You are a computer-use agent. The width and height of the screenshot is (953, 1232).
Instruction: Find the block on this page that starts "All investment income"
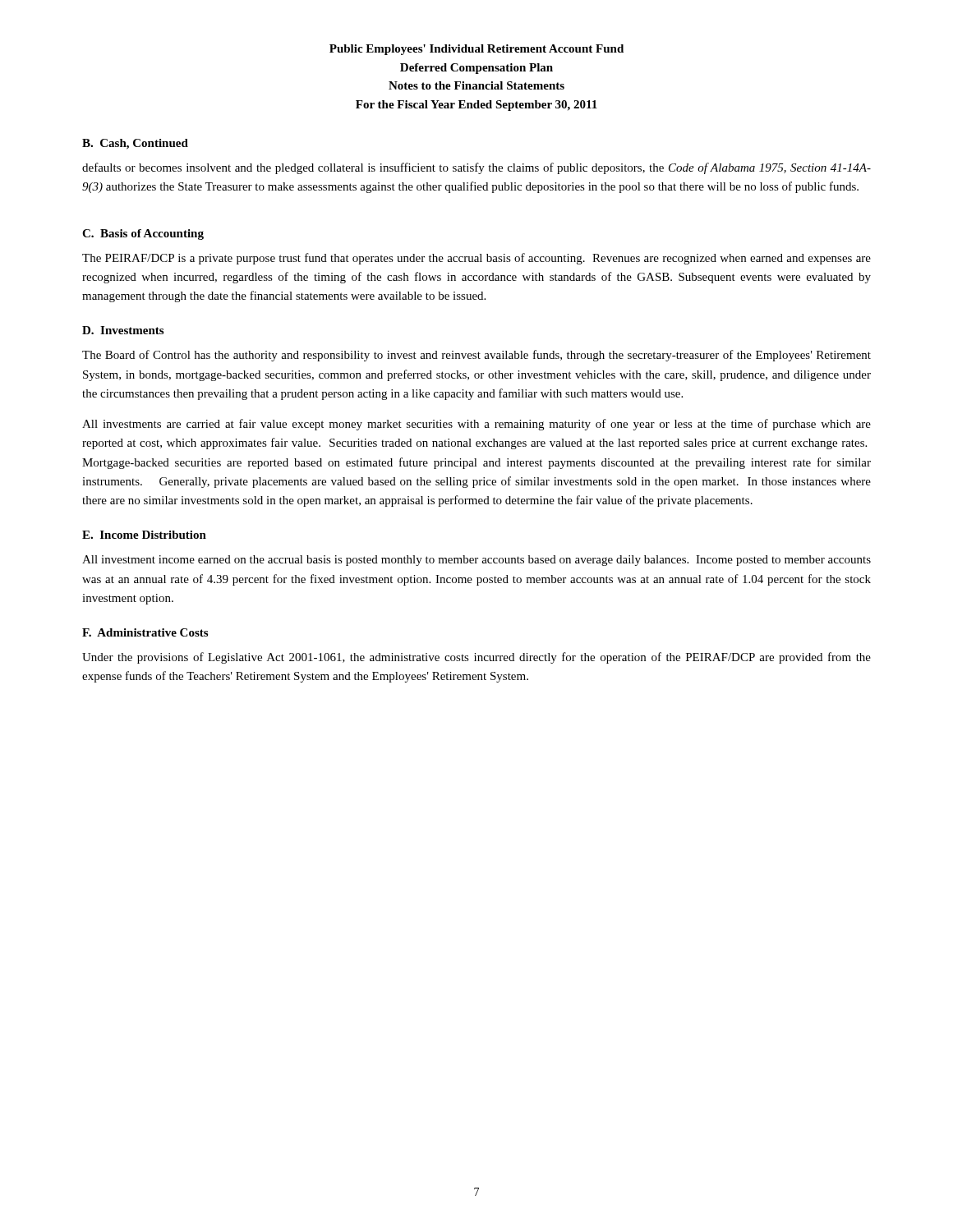476,579
